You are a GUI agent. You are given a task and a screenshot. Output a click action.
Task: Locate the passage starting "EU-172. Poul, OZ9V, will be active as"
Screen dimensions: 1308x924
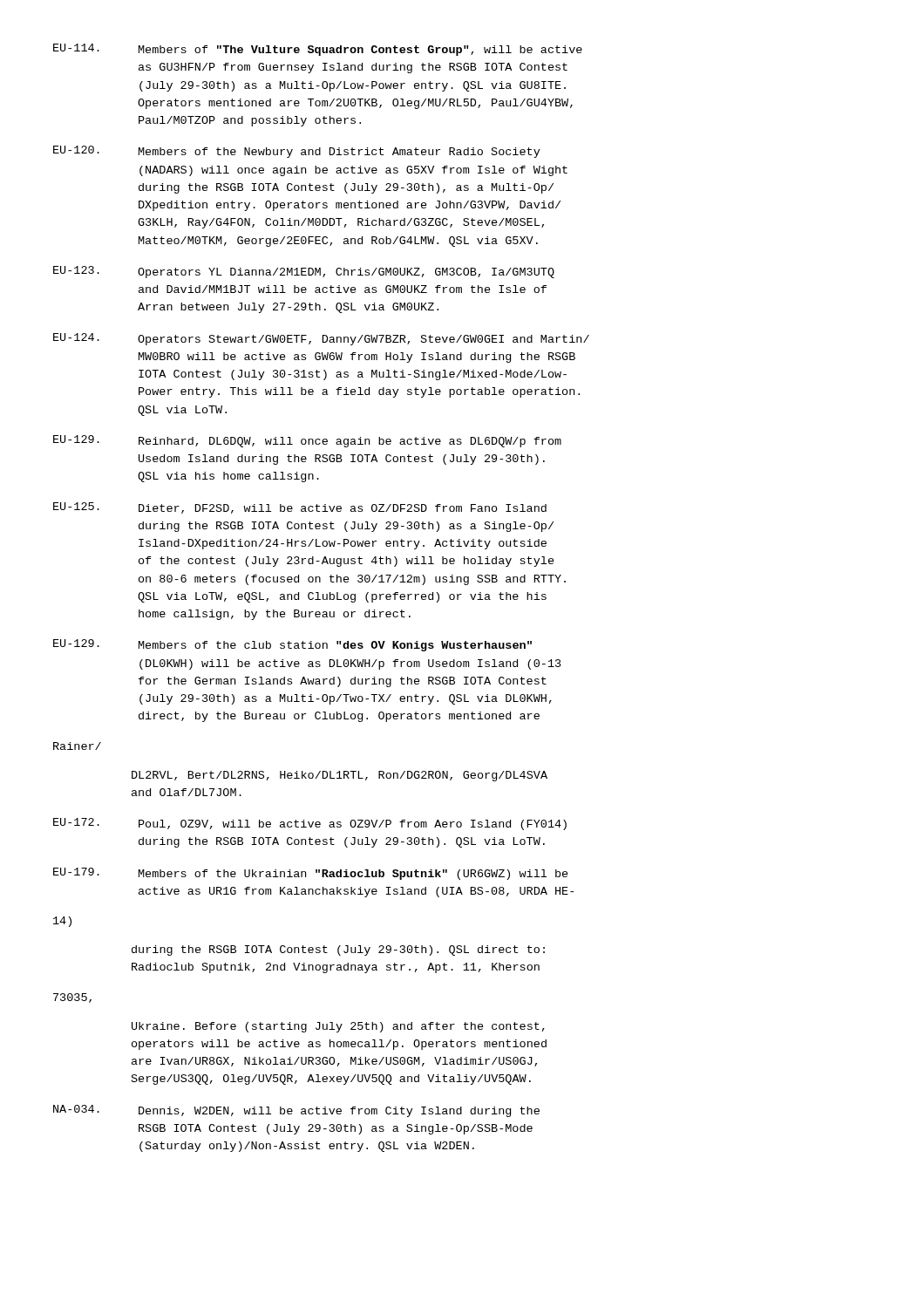coord(462,834)
